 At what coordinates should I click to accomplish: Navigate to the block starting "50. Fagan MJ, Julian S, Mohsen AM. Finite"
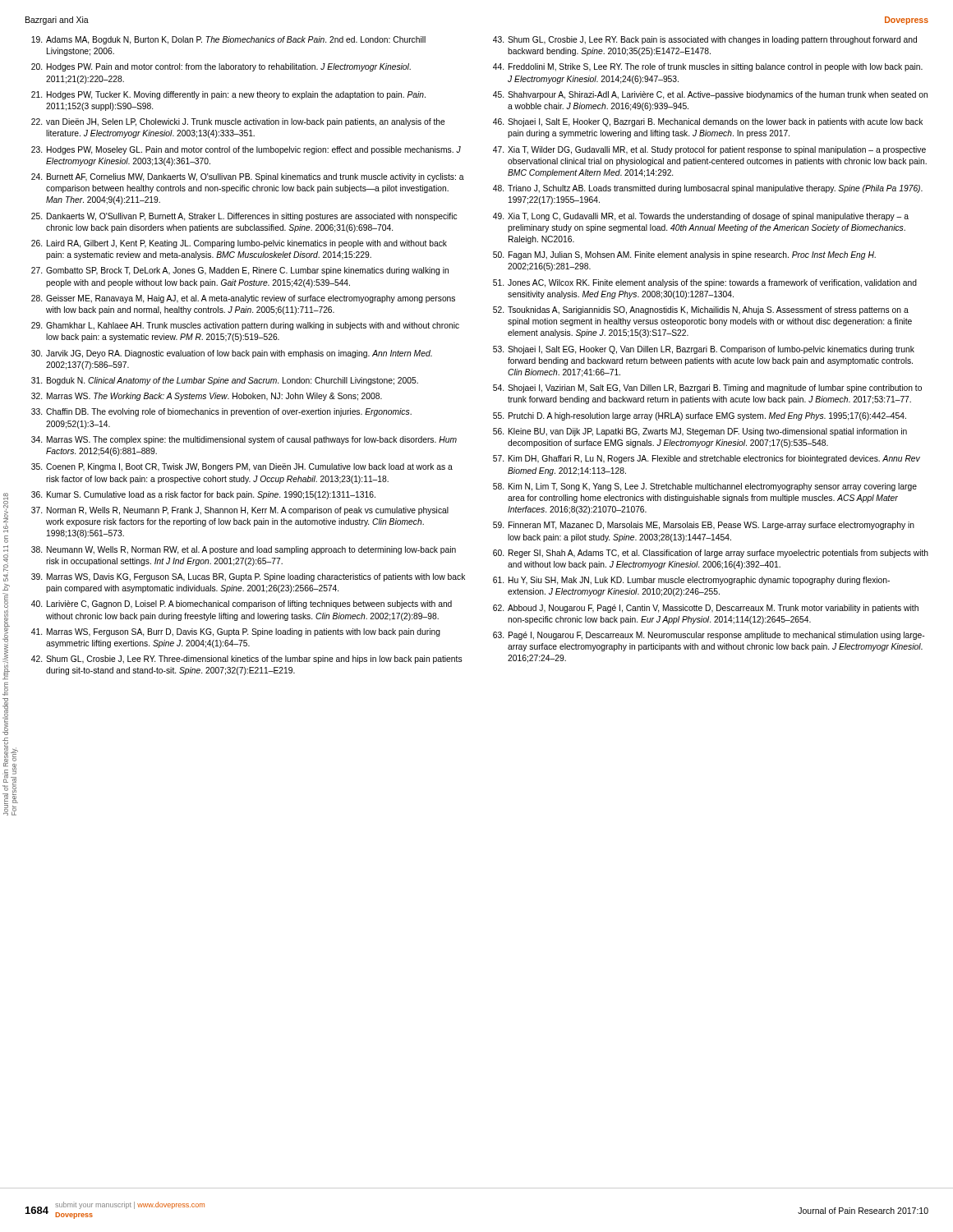(707, 262)
